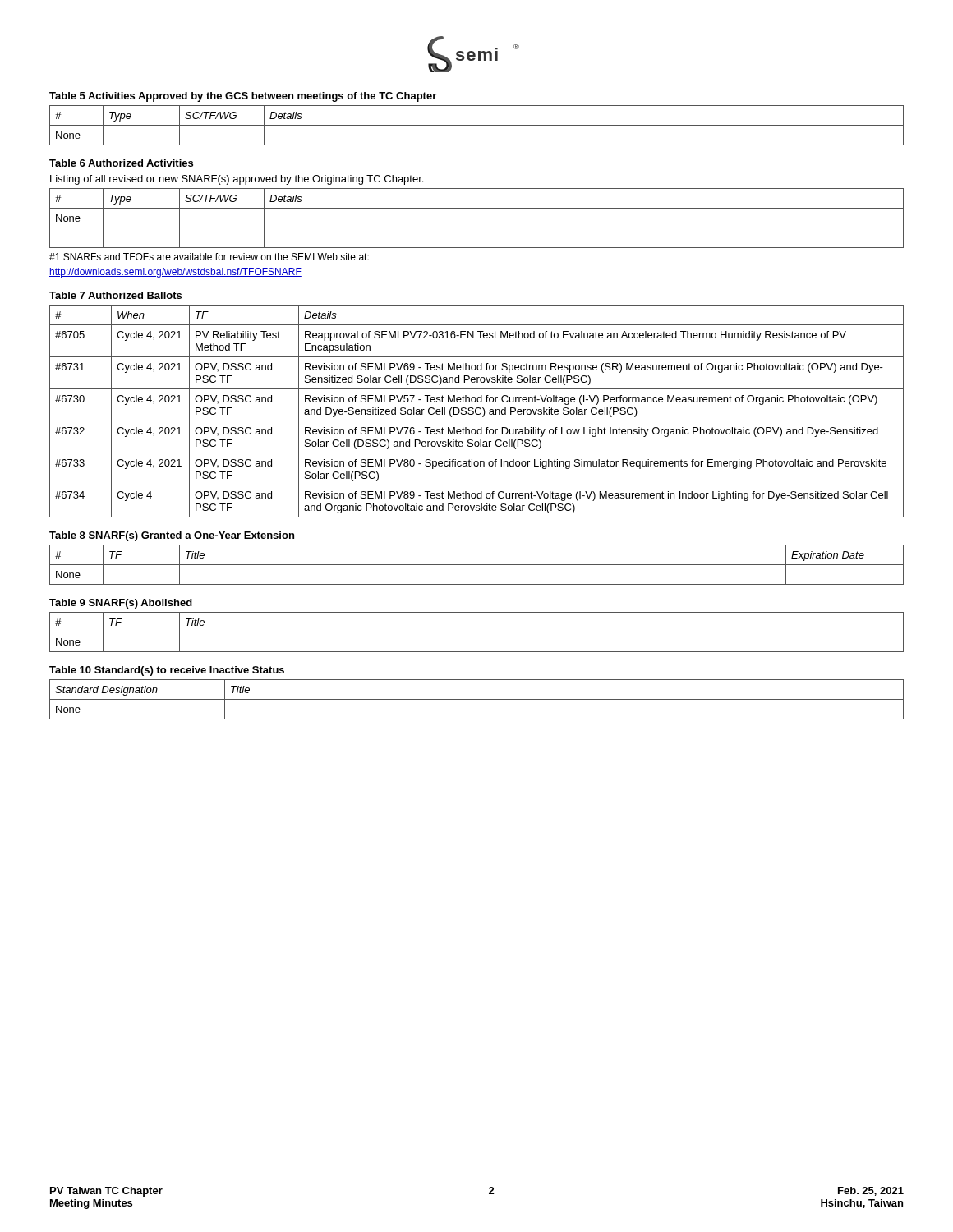
Task: Select the passage starting "Listing of all revised or new"
Action: tap(237, 179)
